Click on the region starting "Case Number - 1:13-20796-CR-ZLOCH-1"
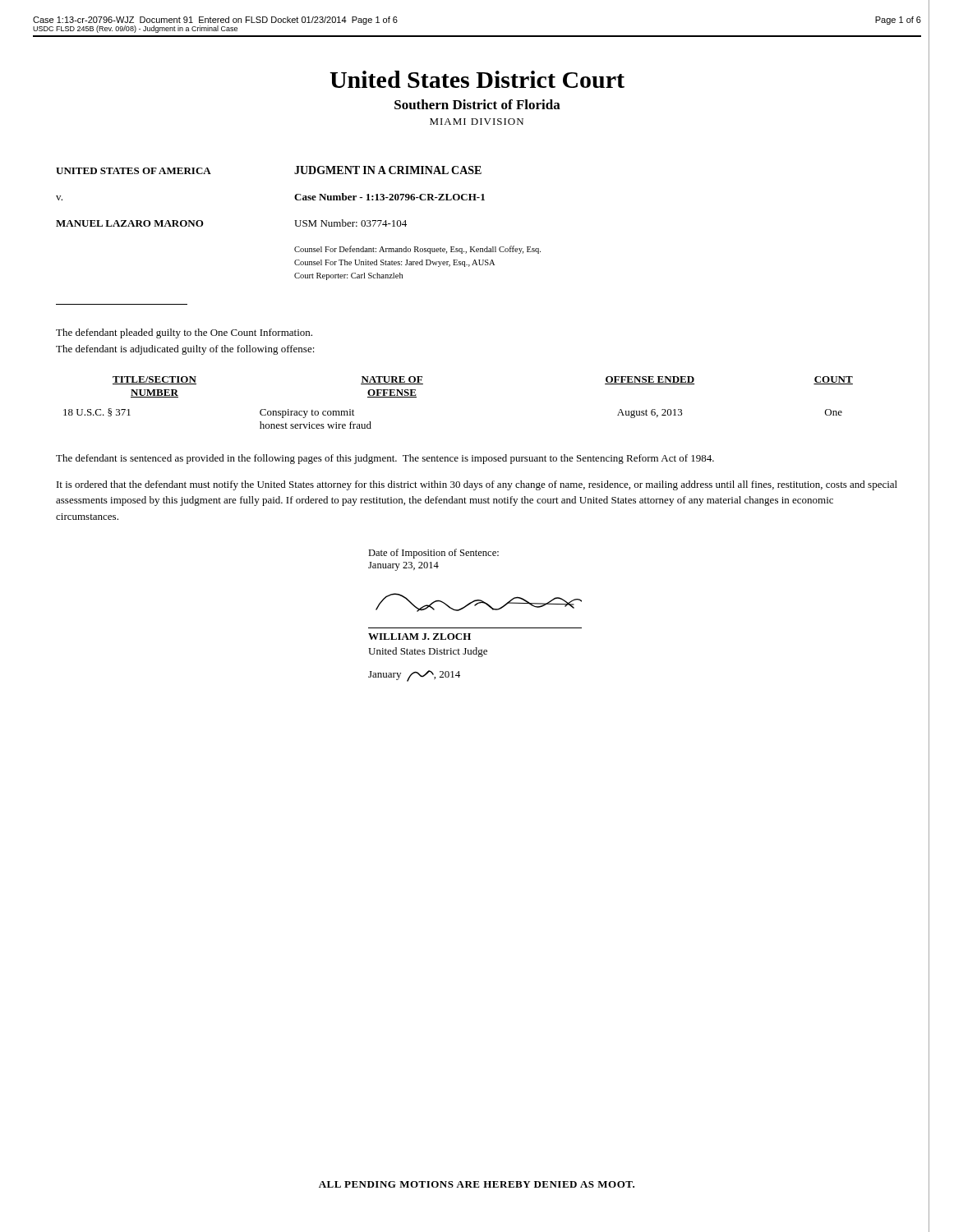 pyautogui.click(x=390, y=197)
